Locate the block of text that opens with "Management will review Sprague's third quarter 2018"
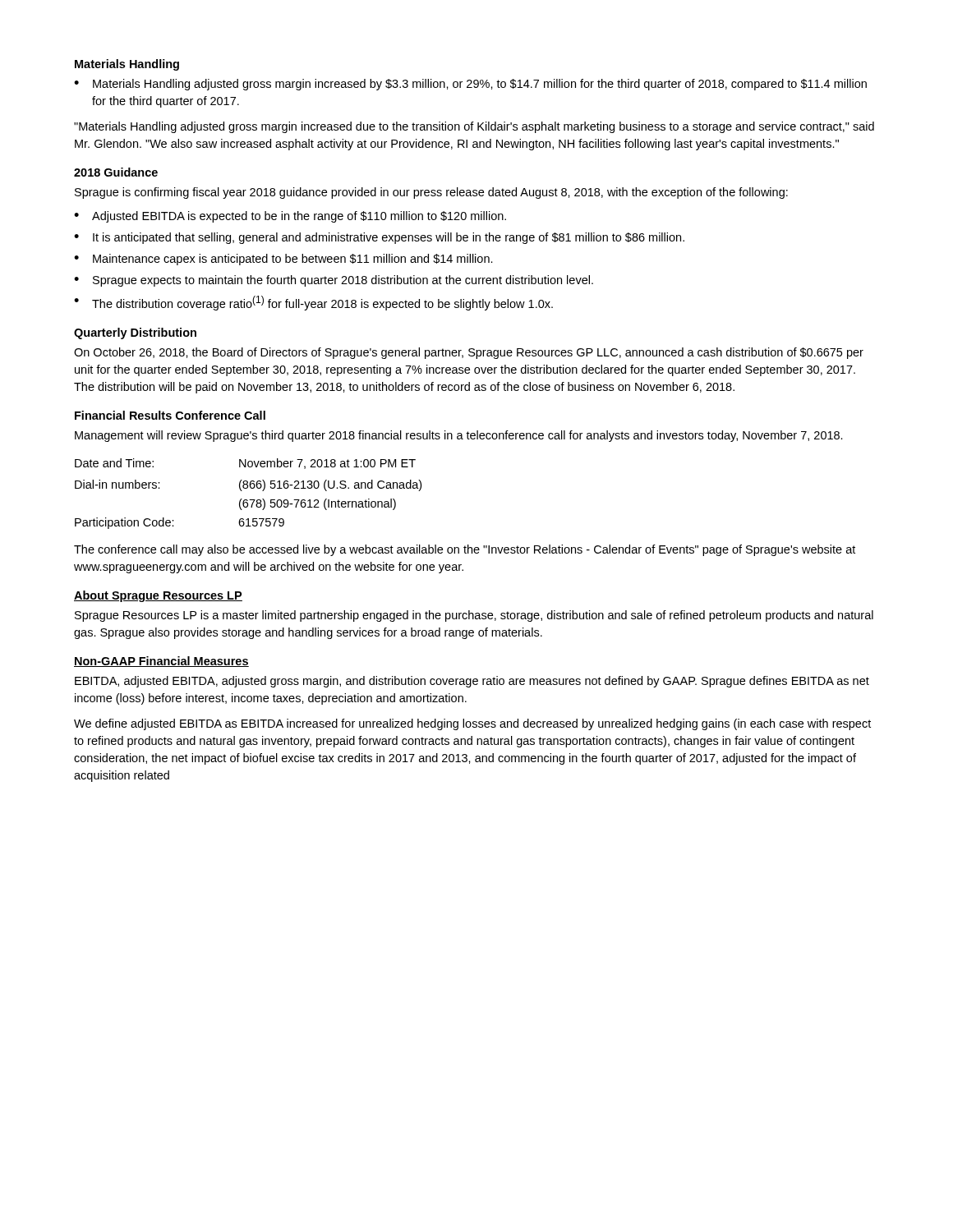The image size is (953, 1232). pyautogui.click(x=459, y=435)
